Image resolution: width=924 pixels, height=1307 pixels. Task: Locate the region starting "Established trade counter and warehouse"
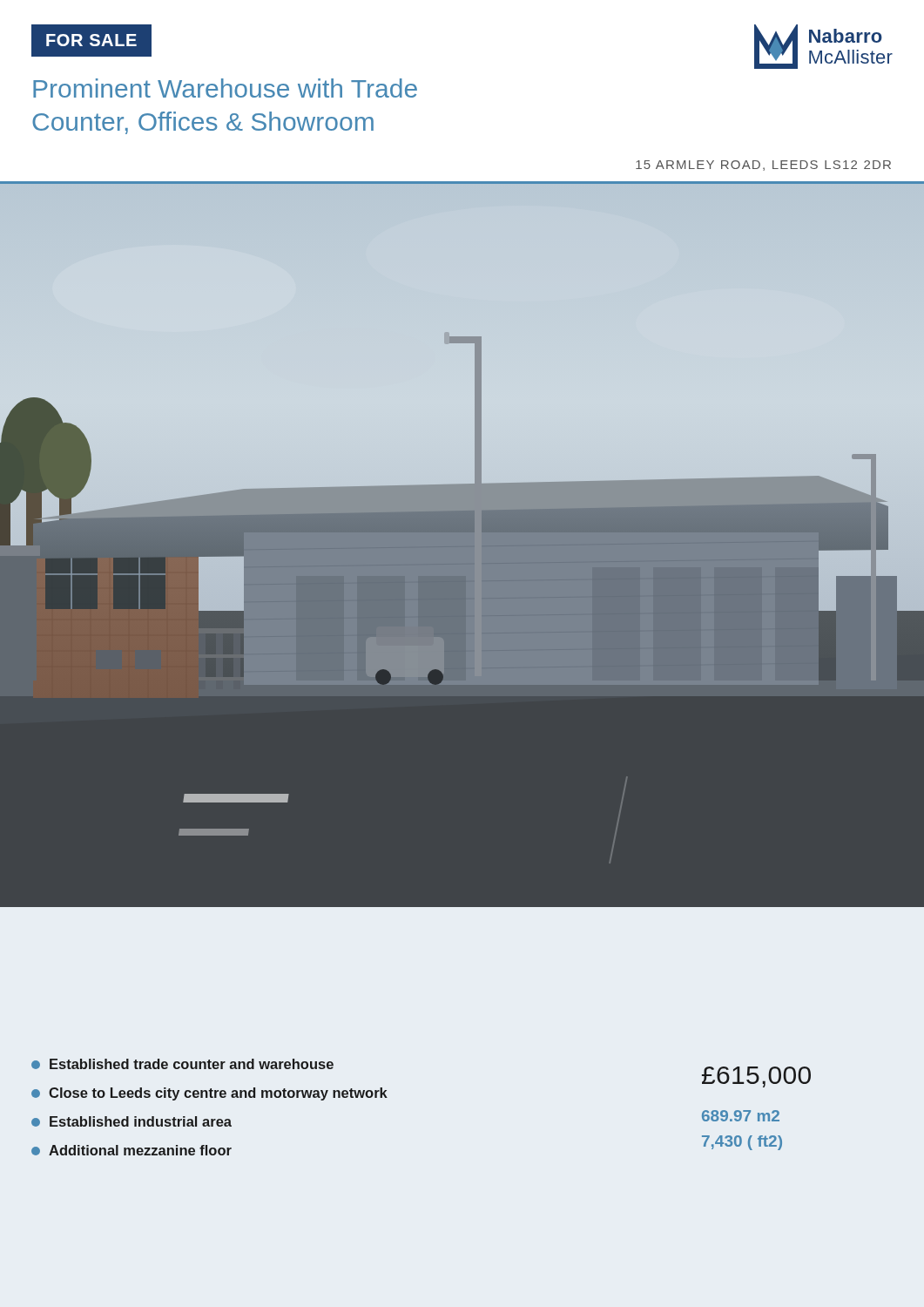point(183,1064)
